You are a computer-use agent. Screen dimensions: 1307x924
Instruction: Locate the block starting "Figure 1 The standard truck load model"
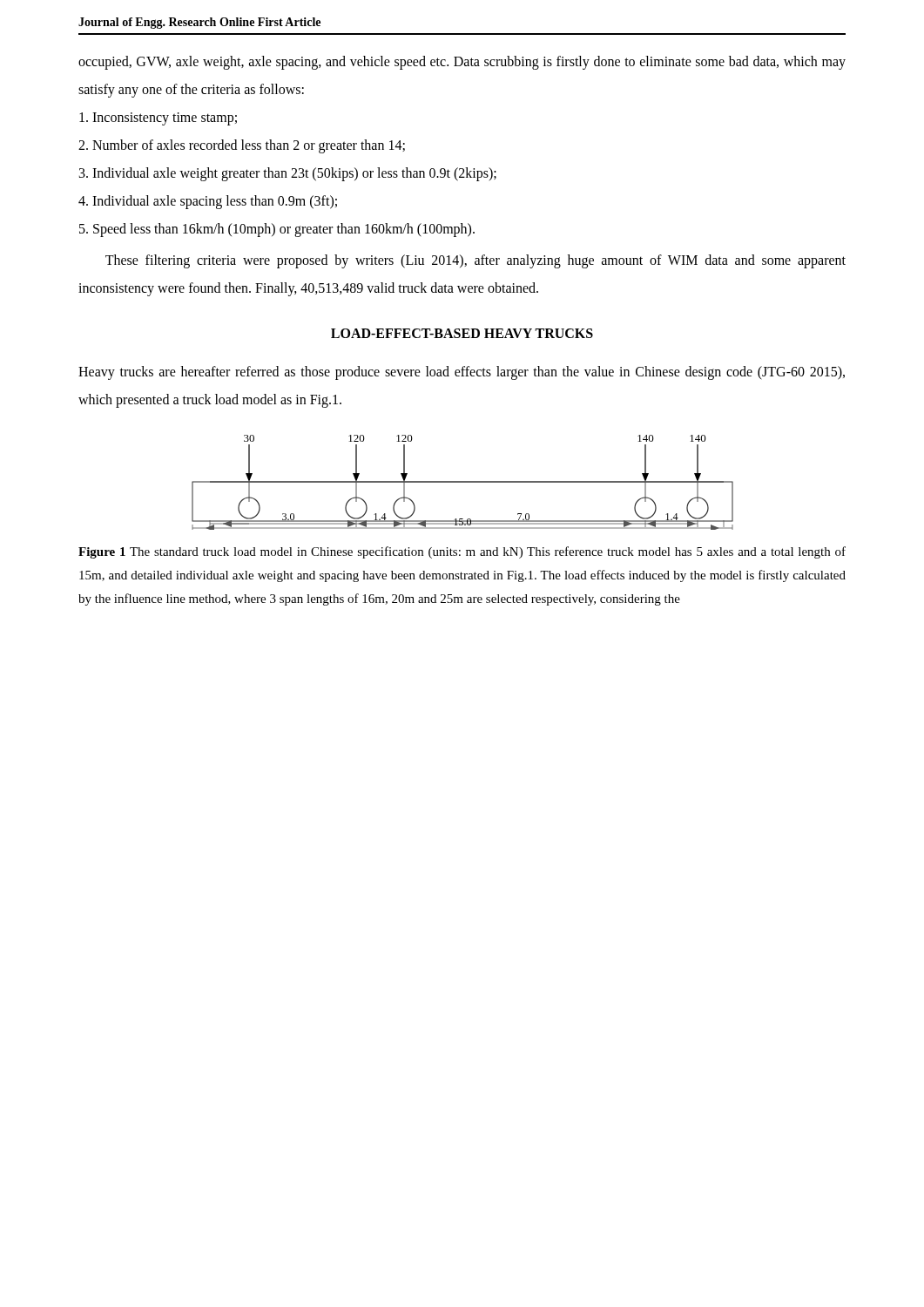click(x=462, y=575)
